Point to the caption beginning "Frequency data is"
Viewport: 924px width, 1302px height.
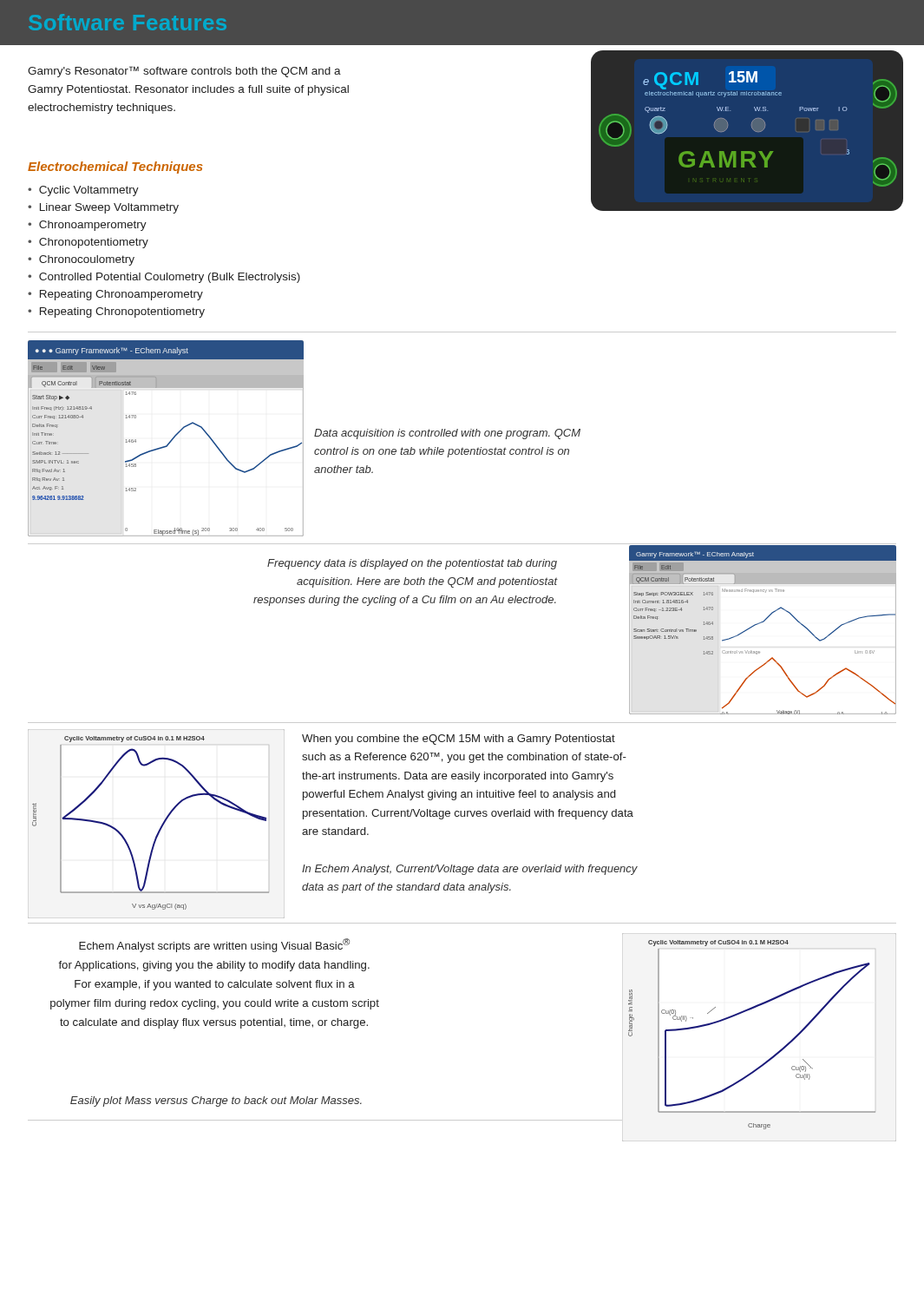[405, 581]
